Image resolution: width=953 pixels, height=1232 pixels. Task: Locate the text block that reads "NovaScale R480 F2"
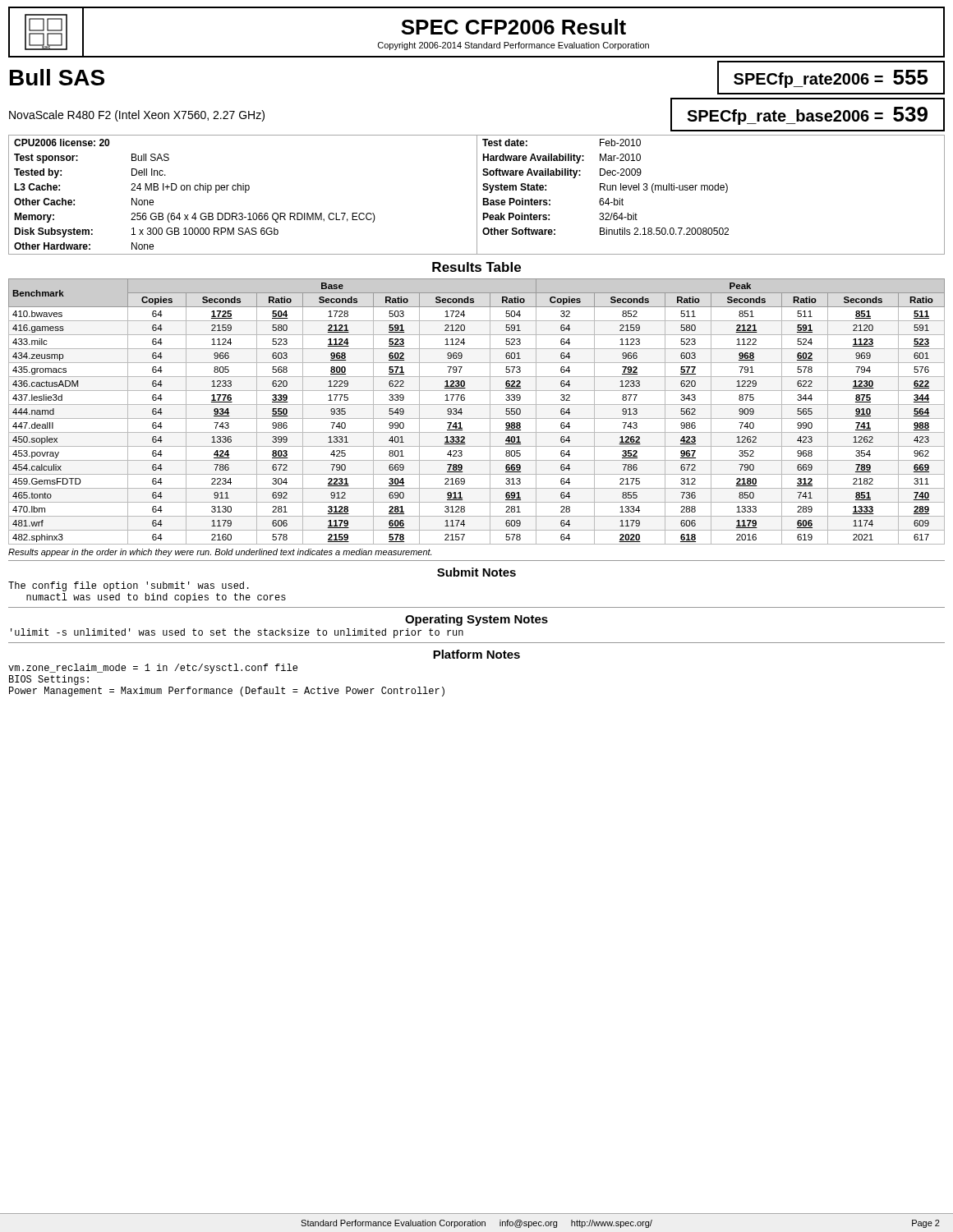coord(476,115)
